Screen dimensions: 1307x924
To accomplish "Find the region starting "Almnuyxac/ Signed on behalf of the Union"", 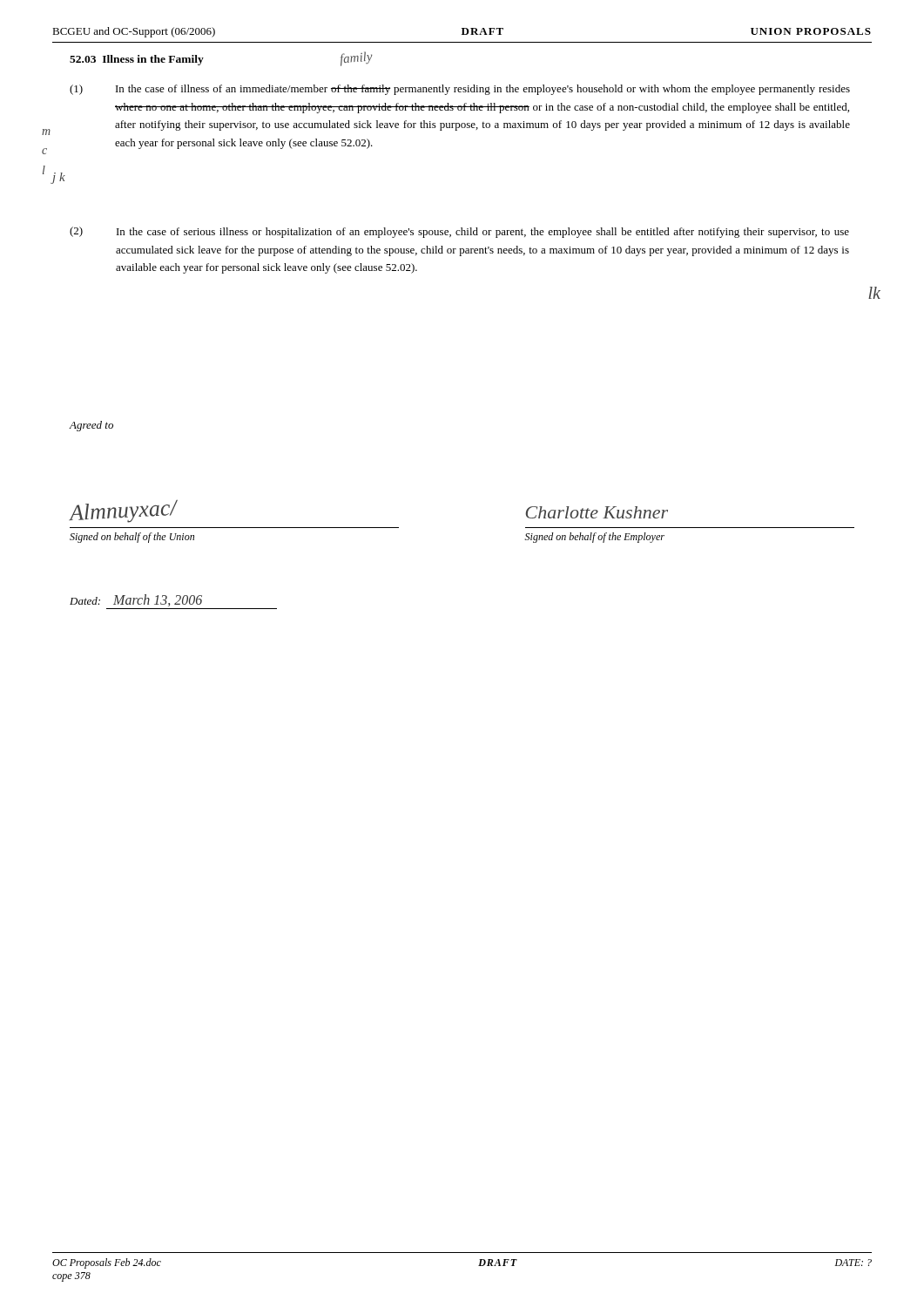I will (123, 511).
